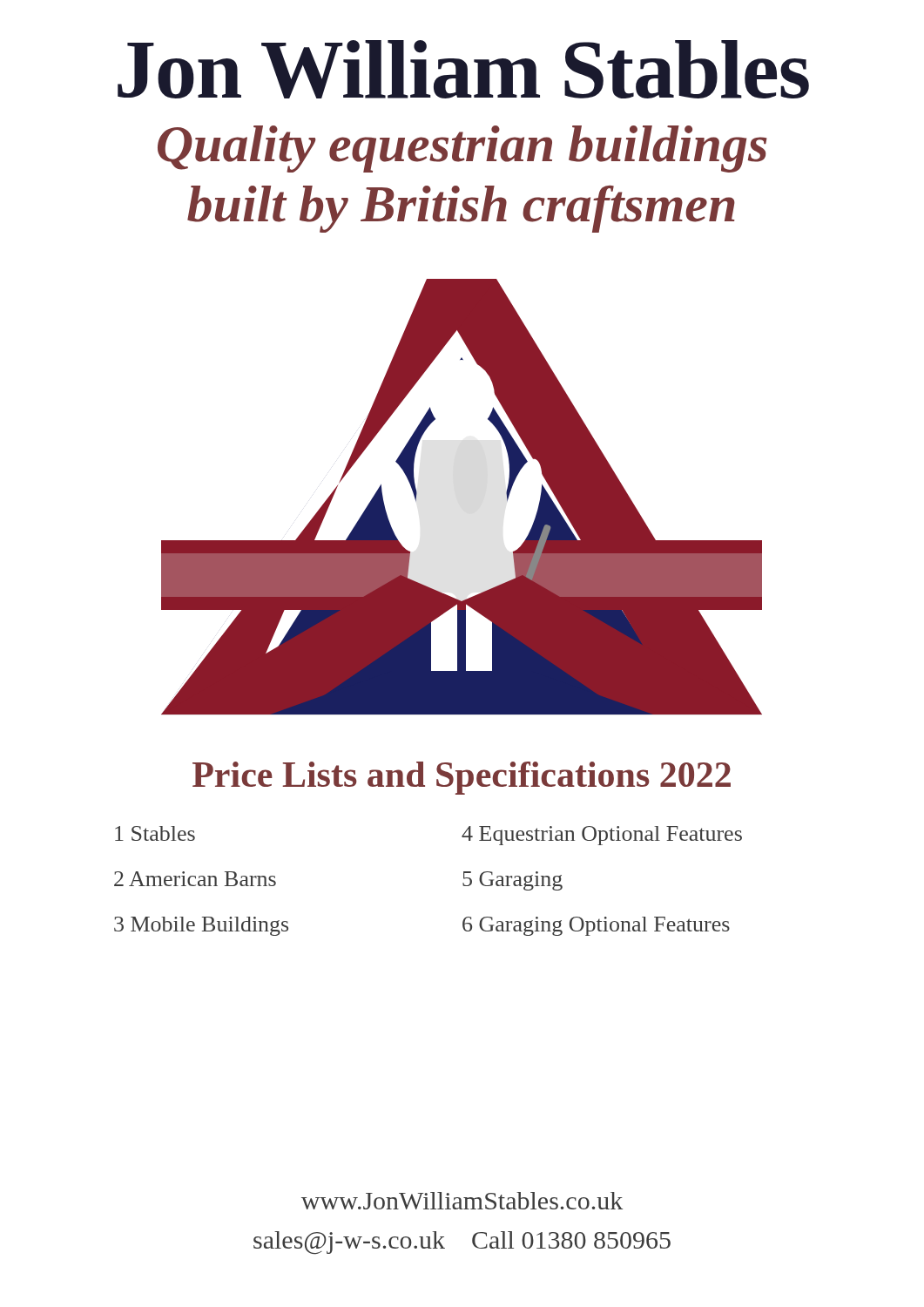The height and width of the screenshot is (1307, 924).
Task: Select the text block starting "6 Garaging Optional Features"
Action: (596, 924)
